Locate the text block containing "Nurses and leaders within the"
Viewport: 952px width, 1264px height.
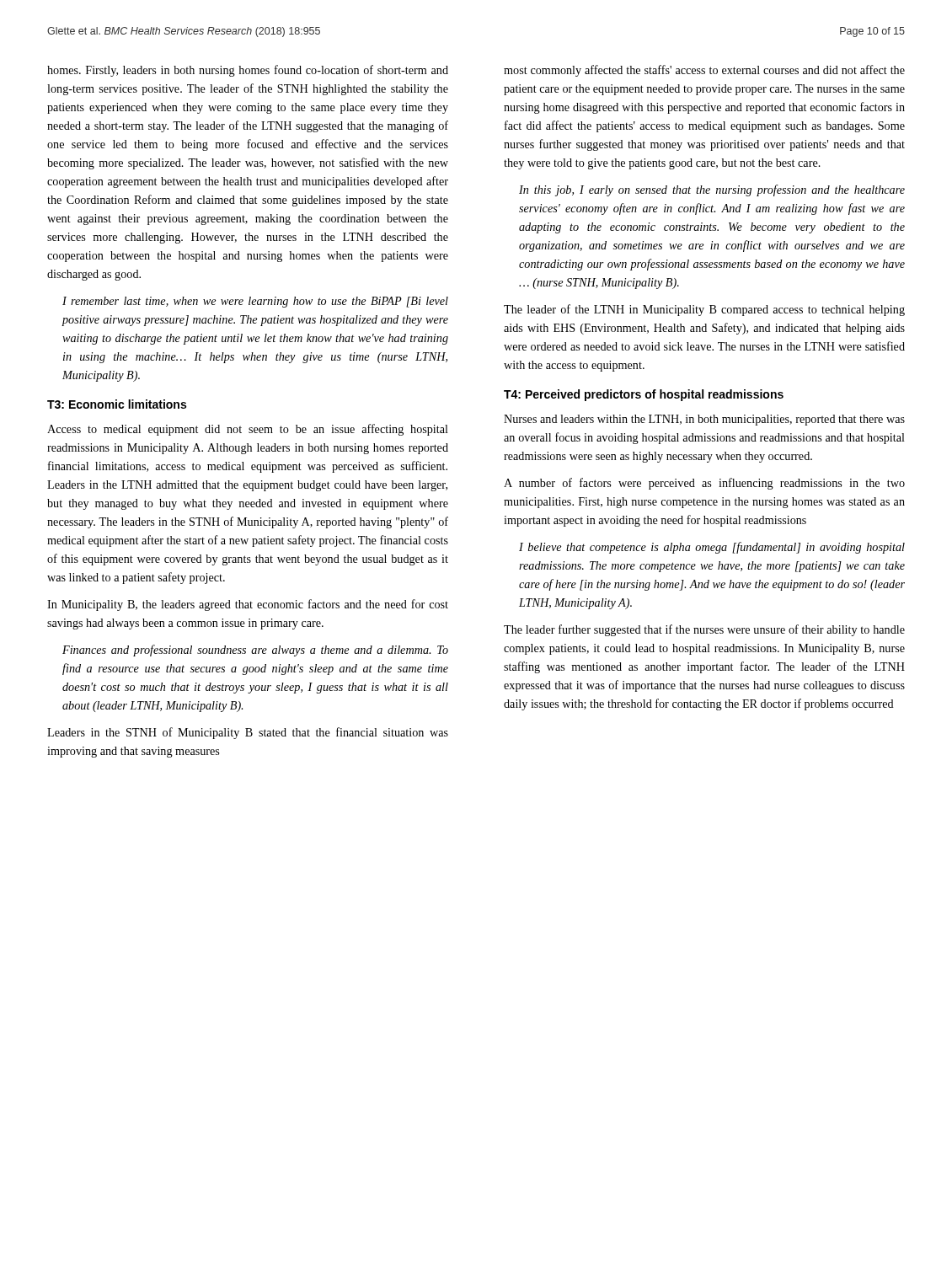704,469
